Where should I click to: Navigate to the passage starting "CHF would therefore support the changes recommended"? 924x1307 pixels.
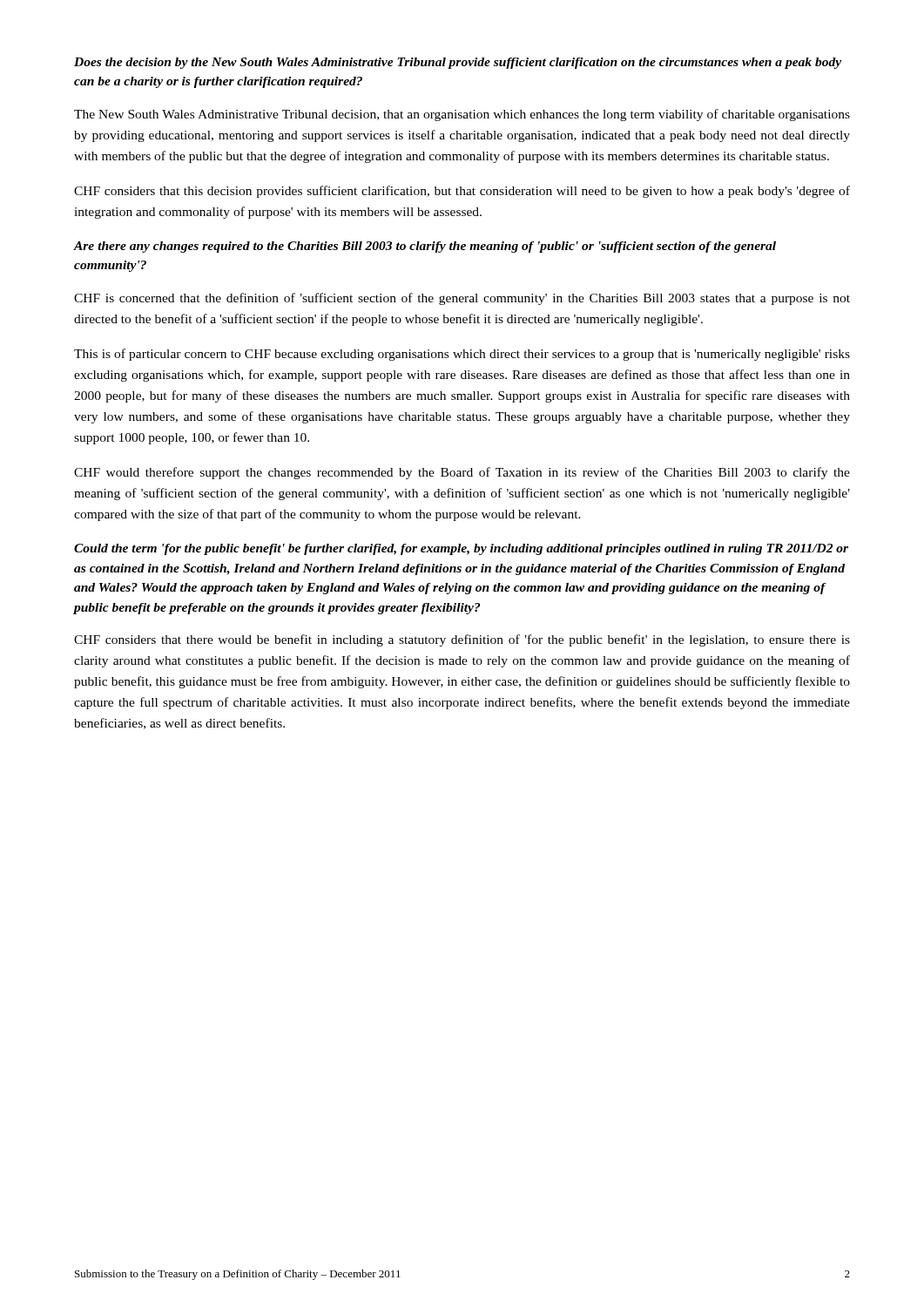click(462, 493)
